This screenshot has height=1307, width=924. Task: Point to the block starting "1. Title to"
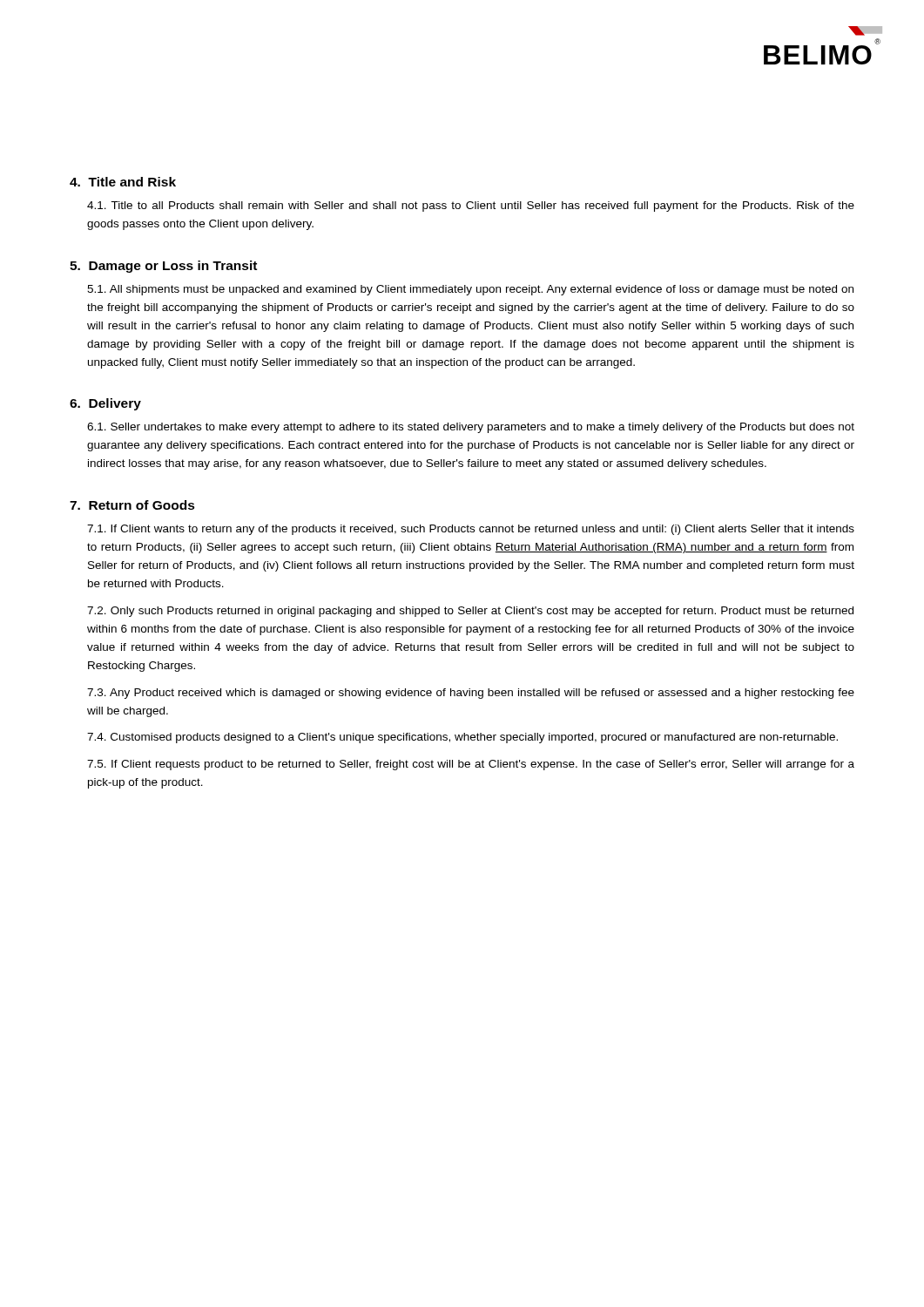click(471, 214)
